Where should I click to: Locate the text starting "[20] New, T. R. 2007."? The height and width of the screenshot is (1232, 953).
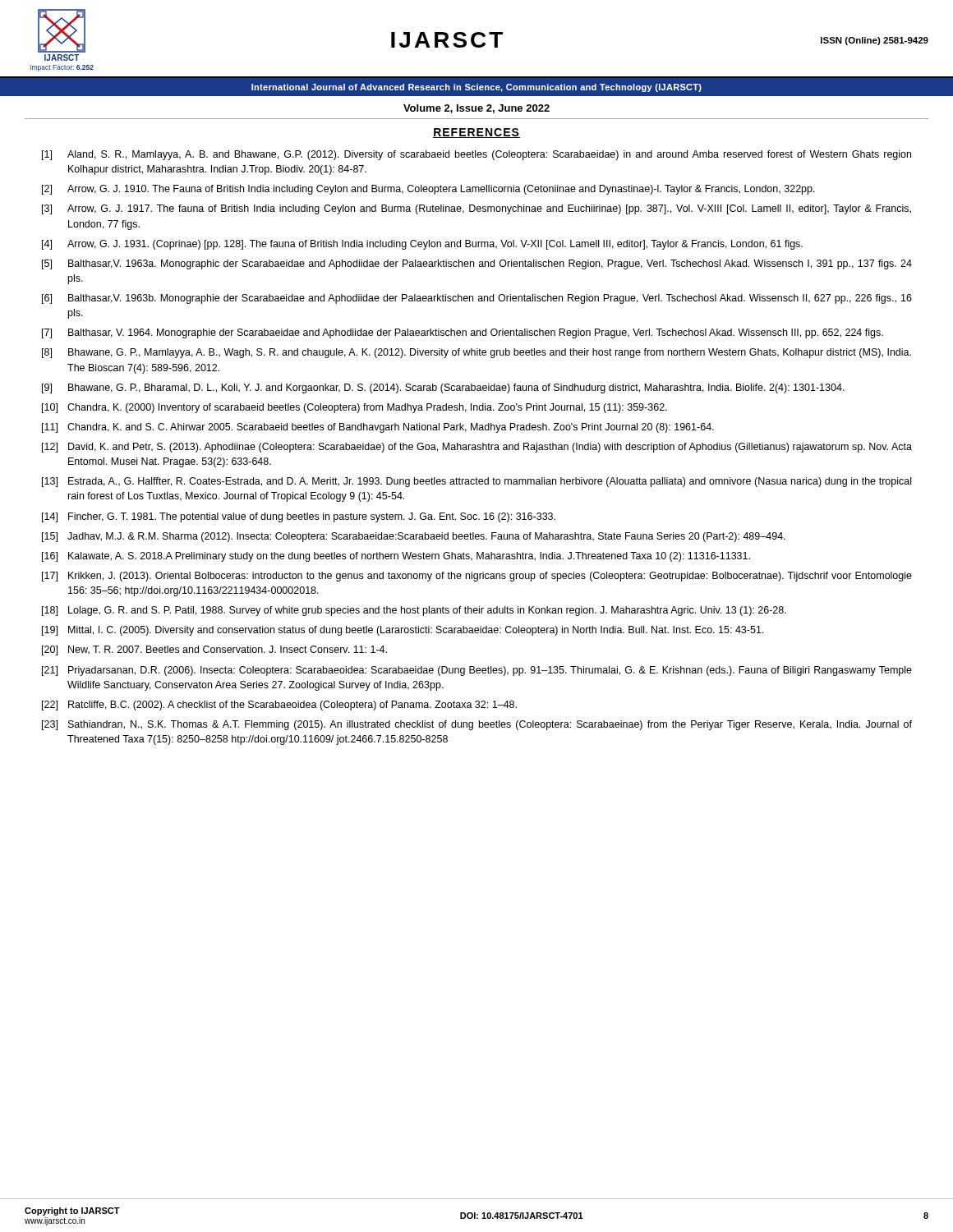click(214, 650)
